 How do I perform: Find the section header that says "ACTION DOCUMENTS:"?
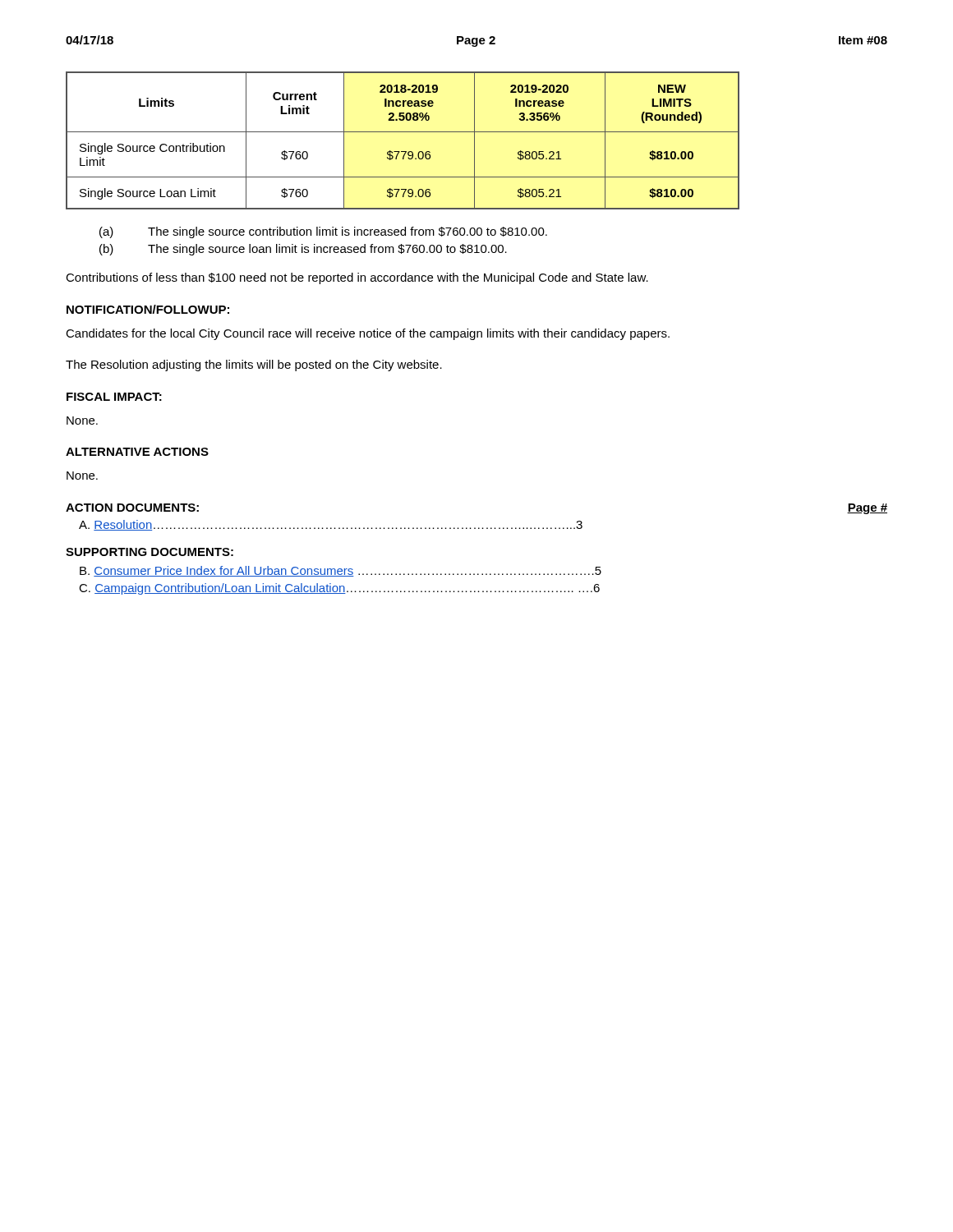pyautogui.click(x=133, y=507)
